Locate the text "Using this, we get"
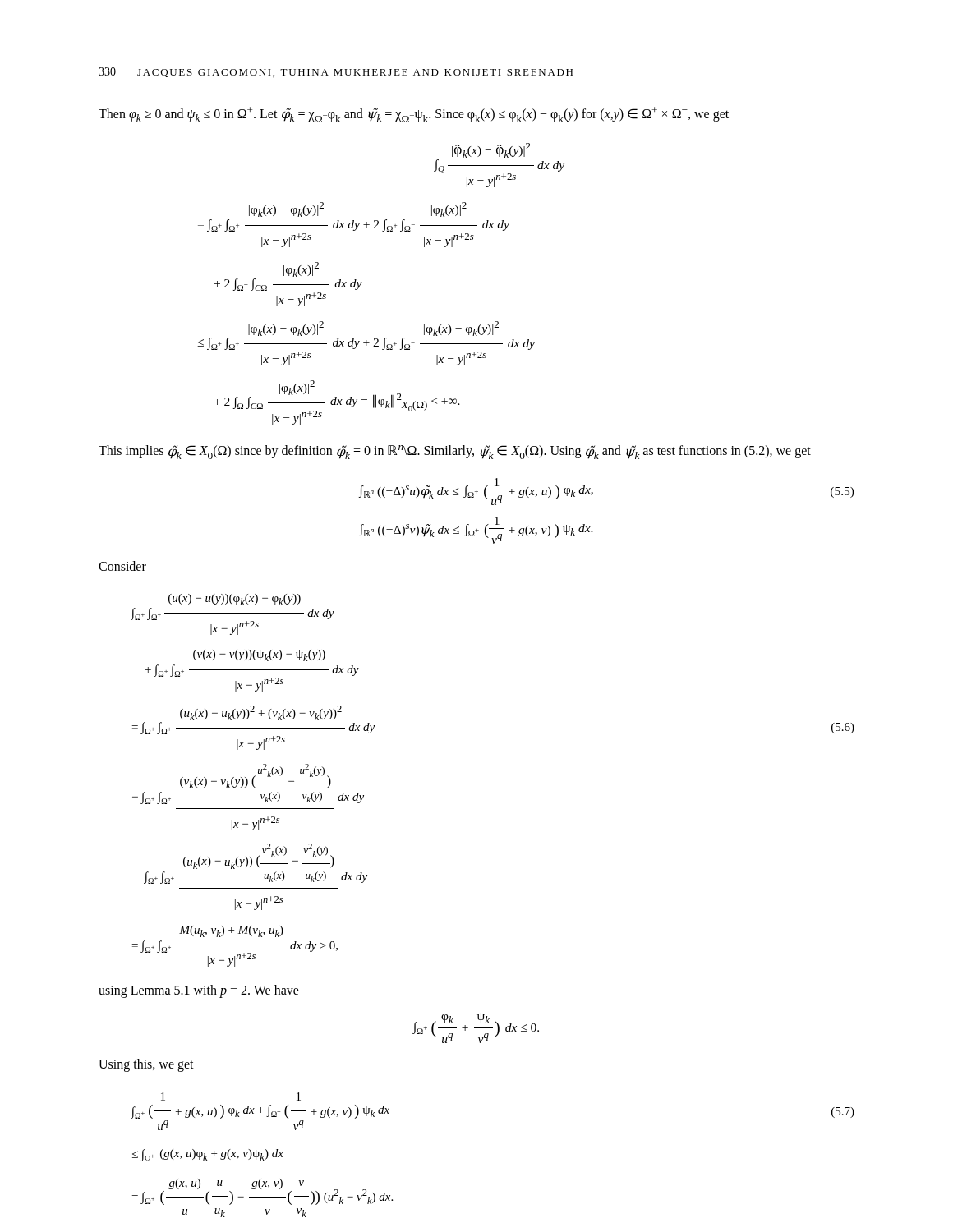 (146, 1064)
